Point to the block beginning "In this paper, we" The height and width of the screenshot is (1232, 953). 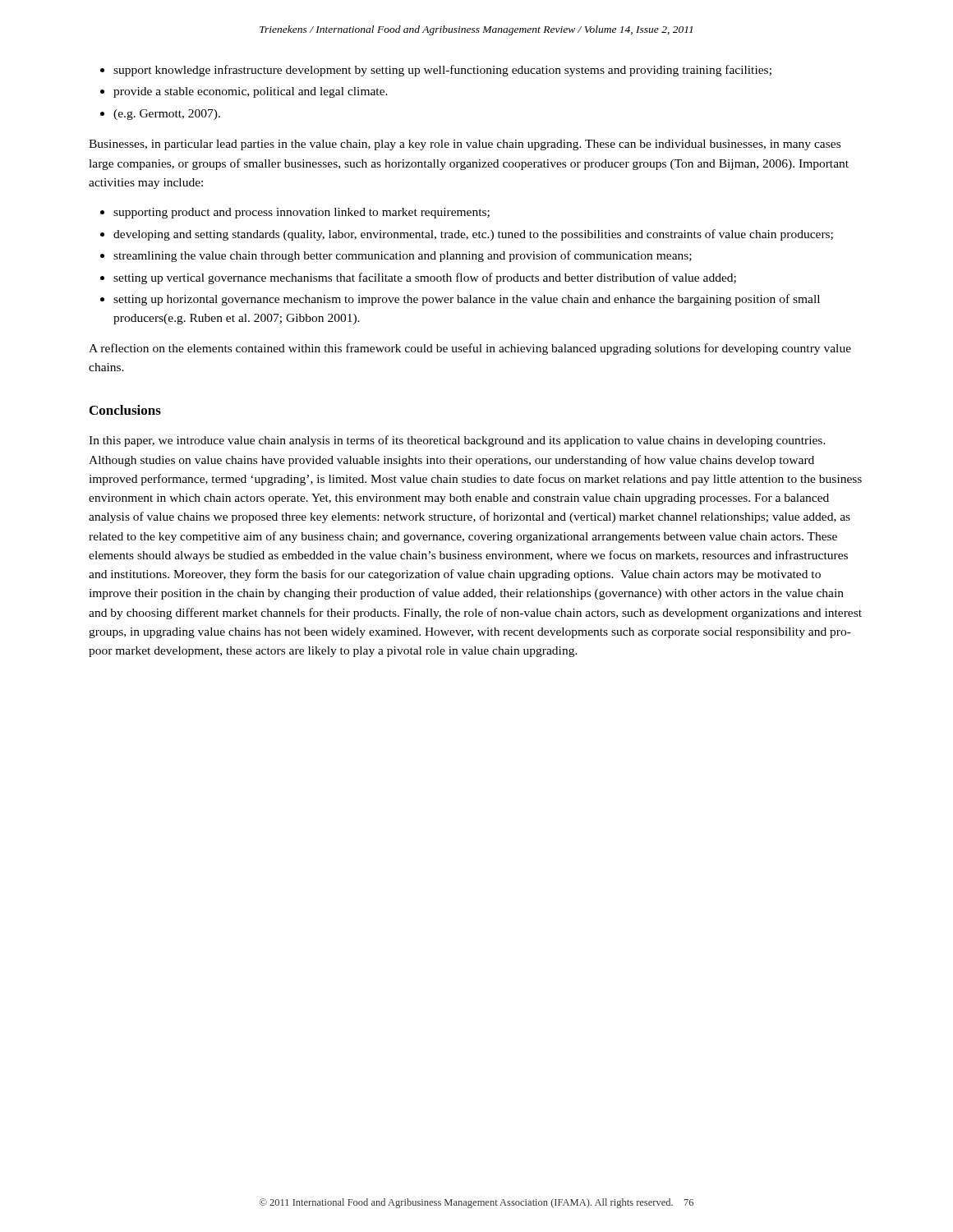point(475,545)
